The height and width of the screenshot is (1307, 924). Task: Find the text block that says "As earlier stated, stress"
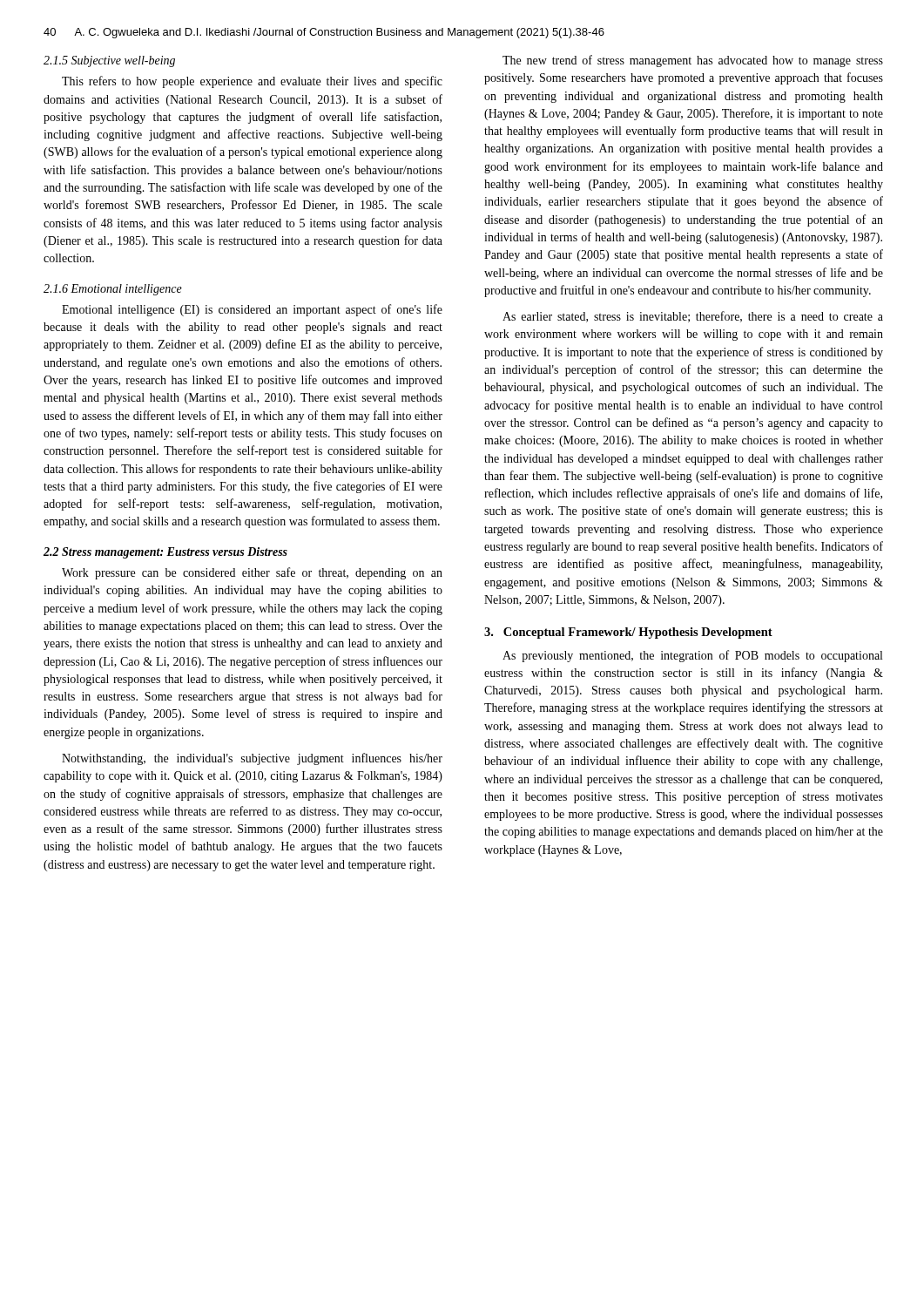pyautogui.click(x=684, y=459)
